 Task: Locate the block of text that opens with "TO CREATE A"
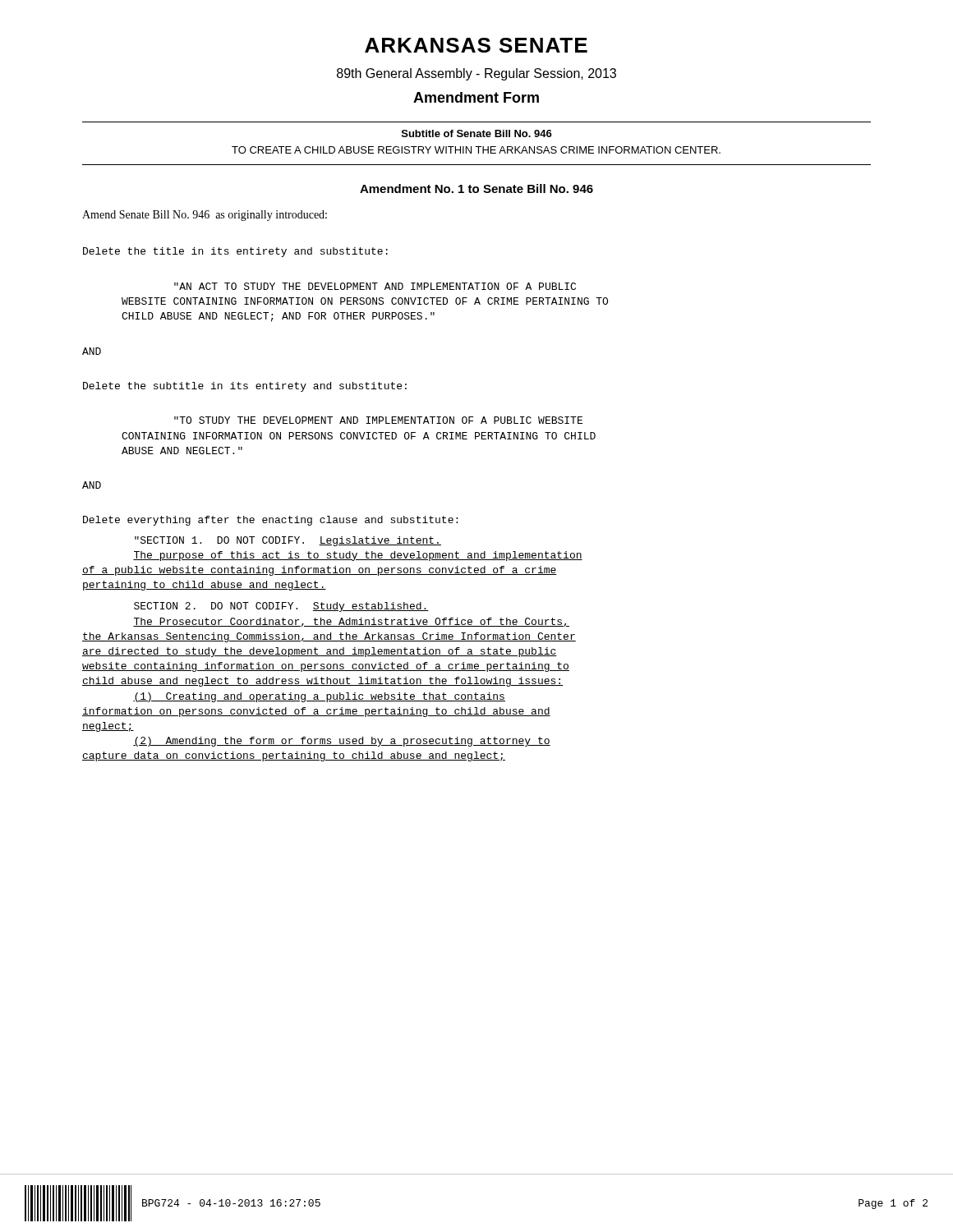[476, 150]
